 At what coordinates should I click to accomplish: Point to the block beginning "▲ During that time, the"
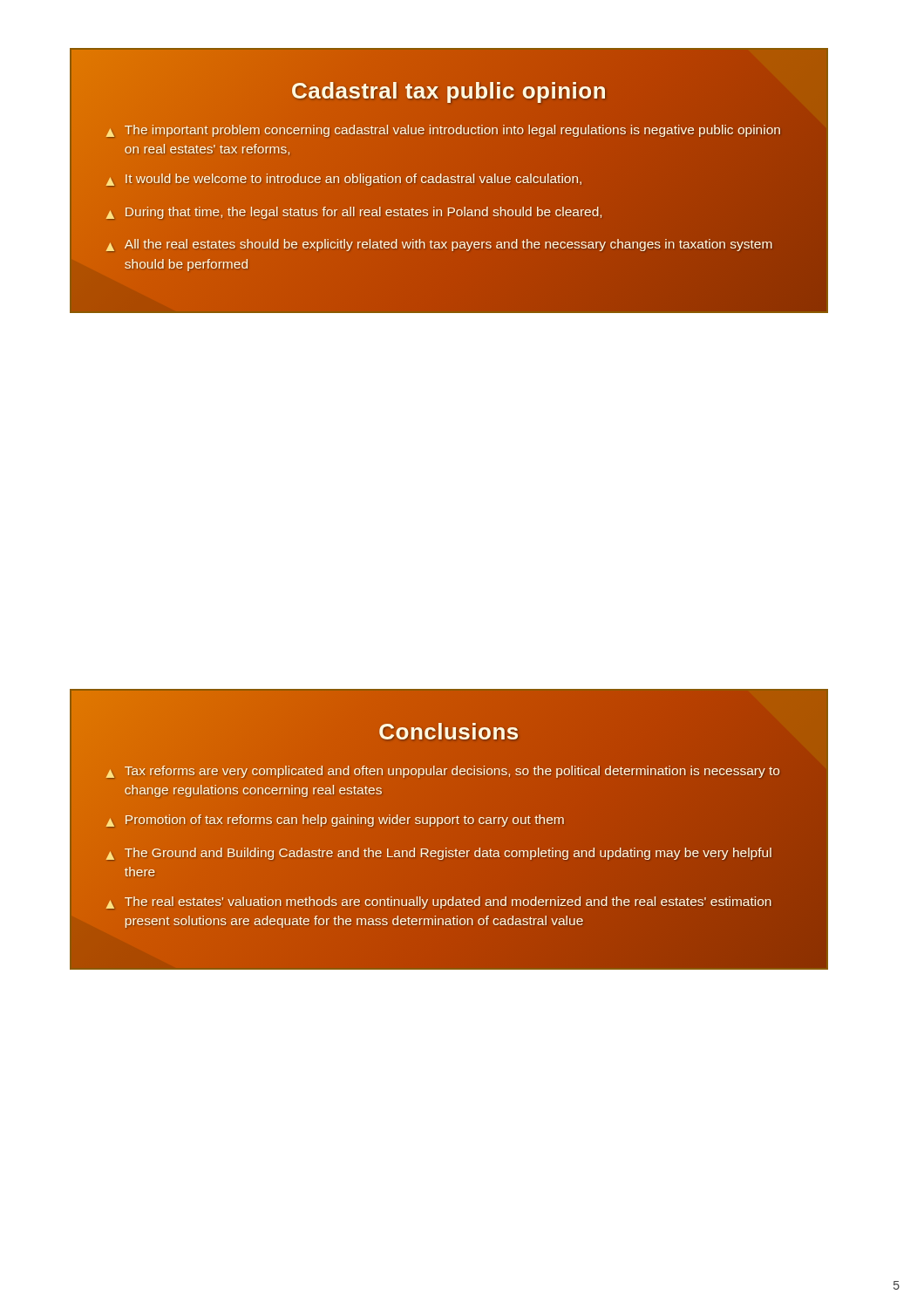353,214
